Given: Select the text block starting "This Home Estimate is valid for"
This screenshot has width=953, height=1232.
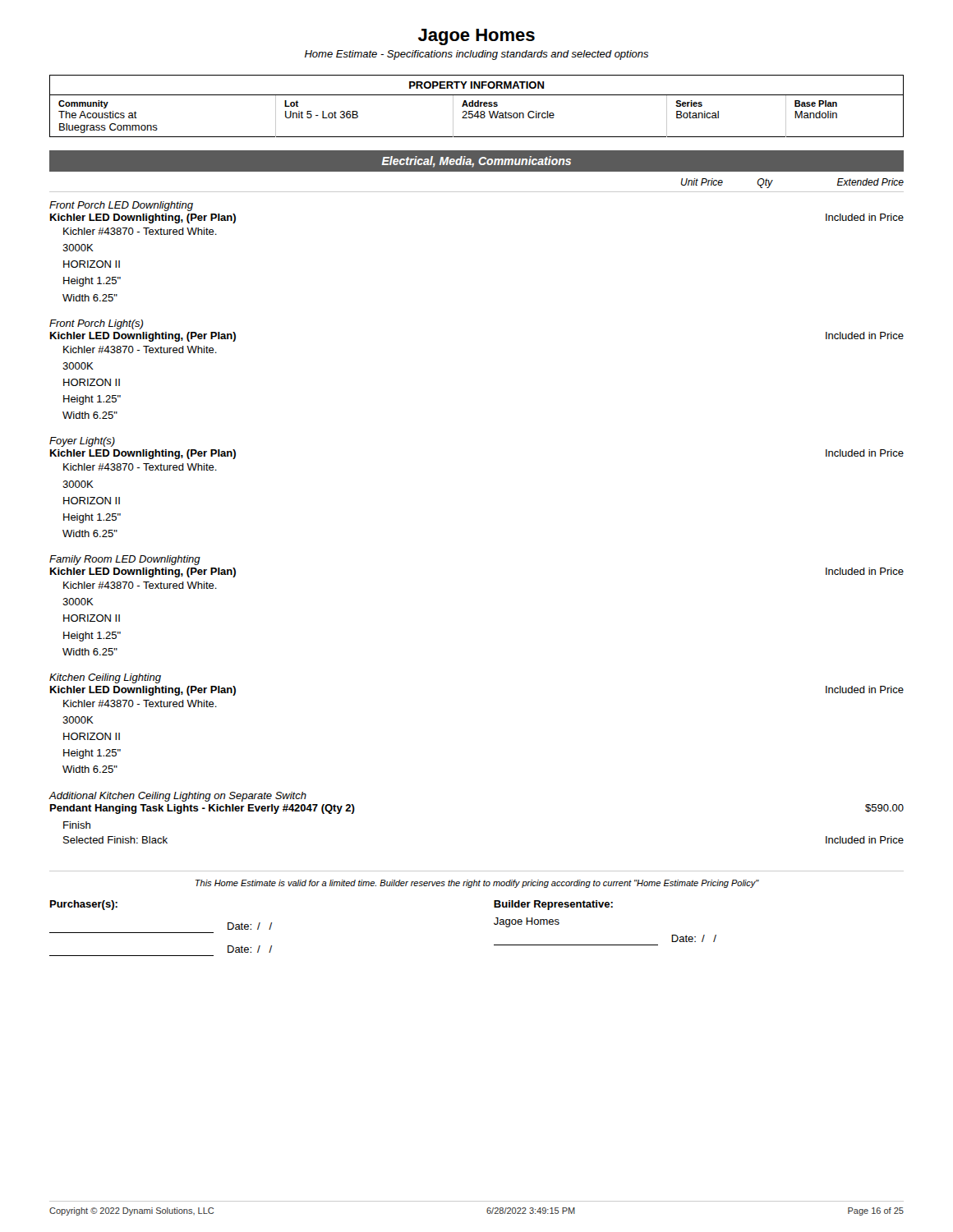Looking at the screenshot, I should pos(476,883).
